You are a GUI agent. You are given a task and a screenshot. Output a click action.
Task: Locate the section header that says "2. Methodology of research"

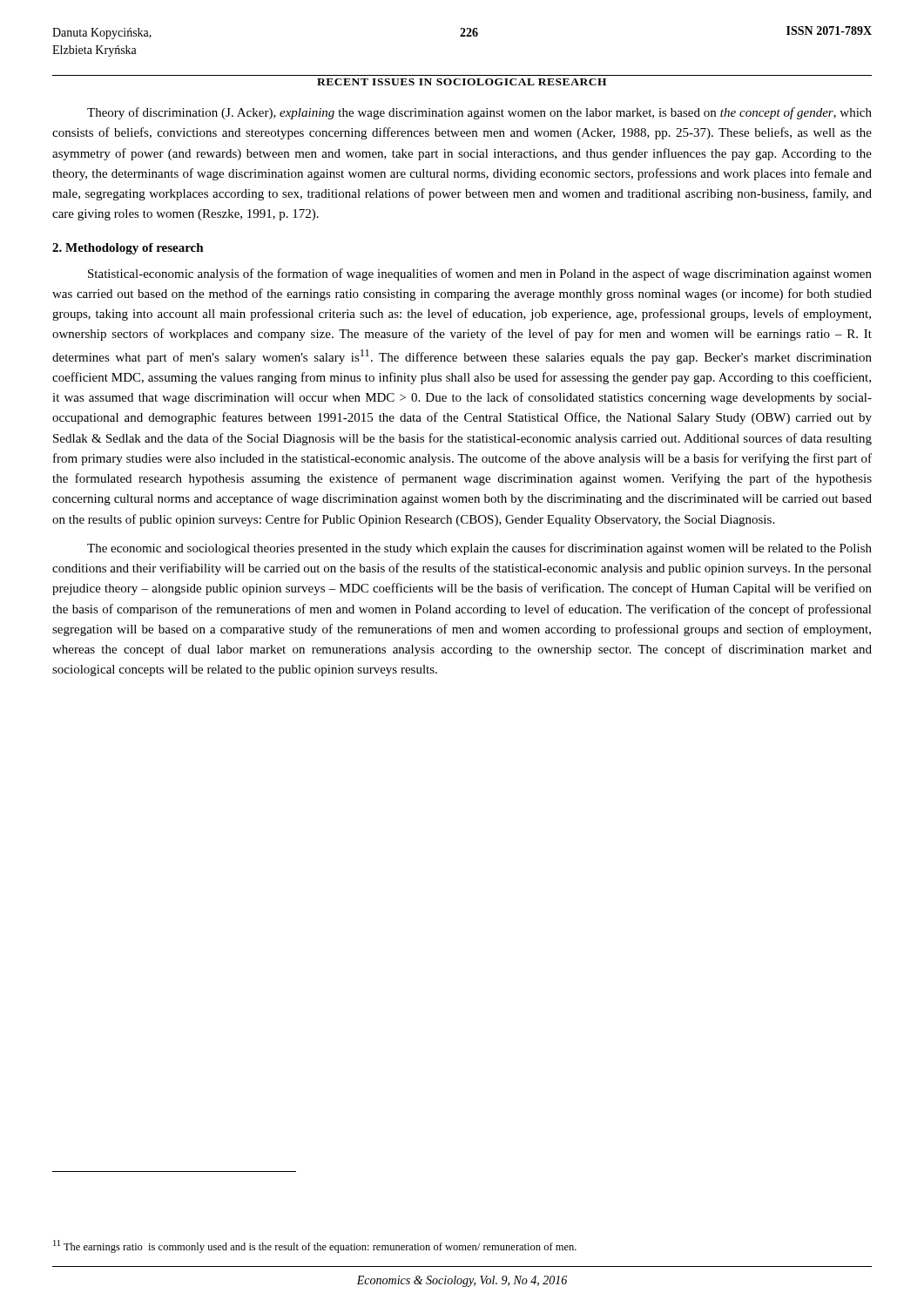click(128, 247)
